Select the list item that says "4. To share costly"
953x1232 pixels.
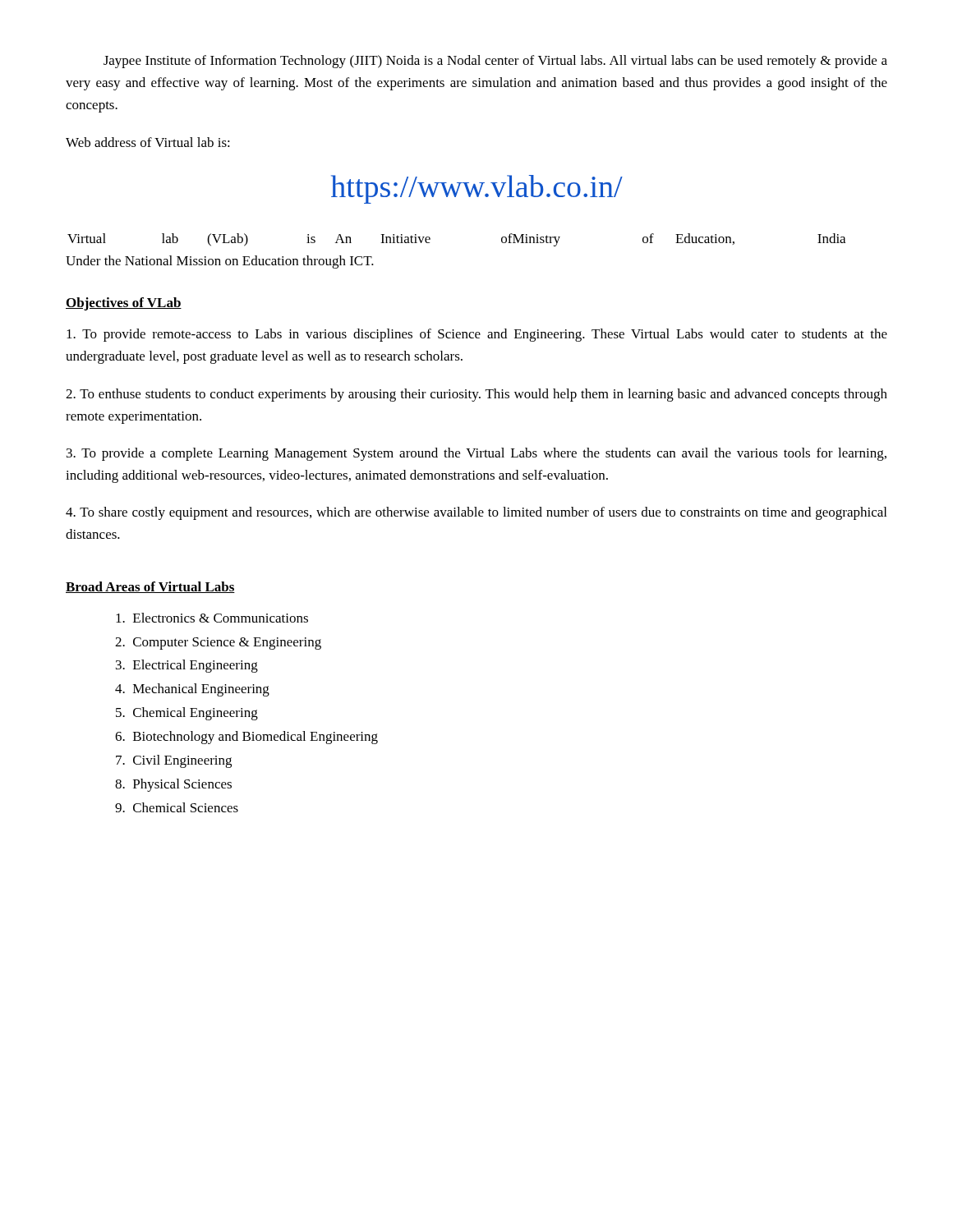tap(476, 523)
